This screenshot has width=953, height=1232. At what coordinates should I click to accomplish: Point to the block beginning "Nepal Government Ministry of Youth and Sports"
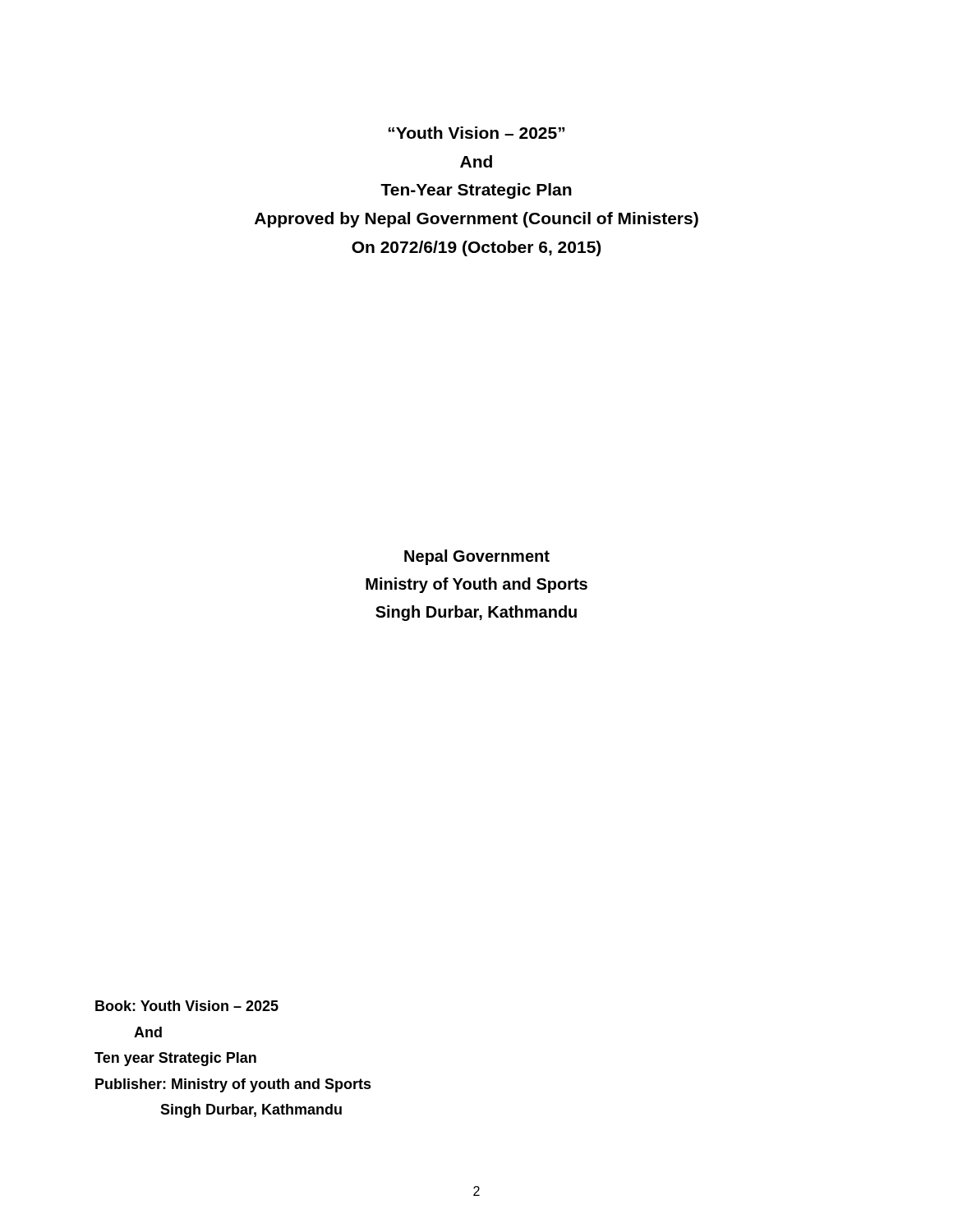(x=476, y=584)
